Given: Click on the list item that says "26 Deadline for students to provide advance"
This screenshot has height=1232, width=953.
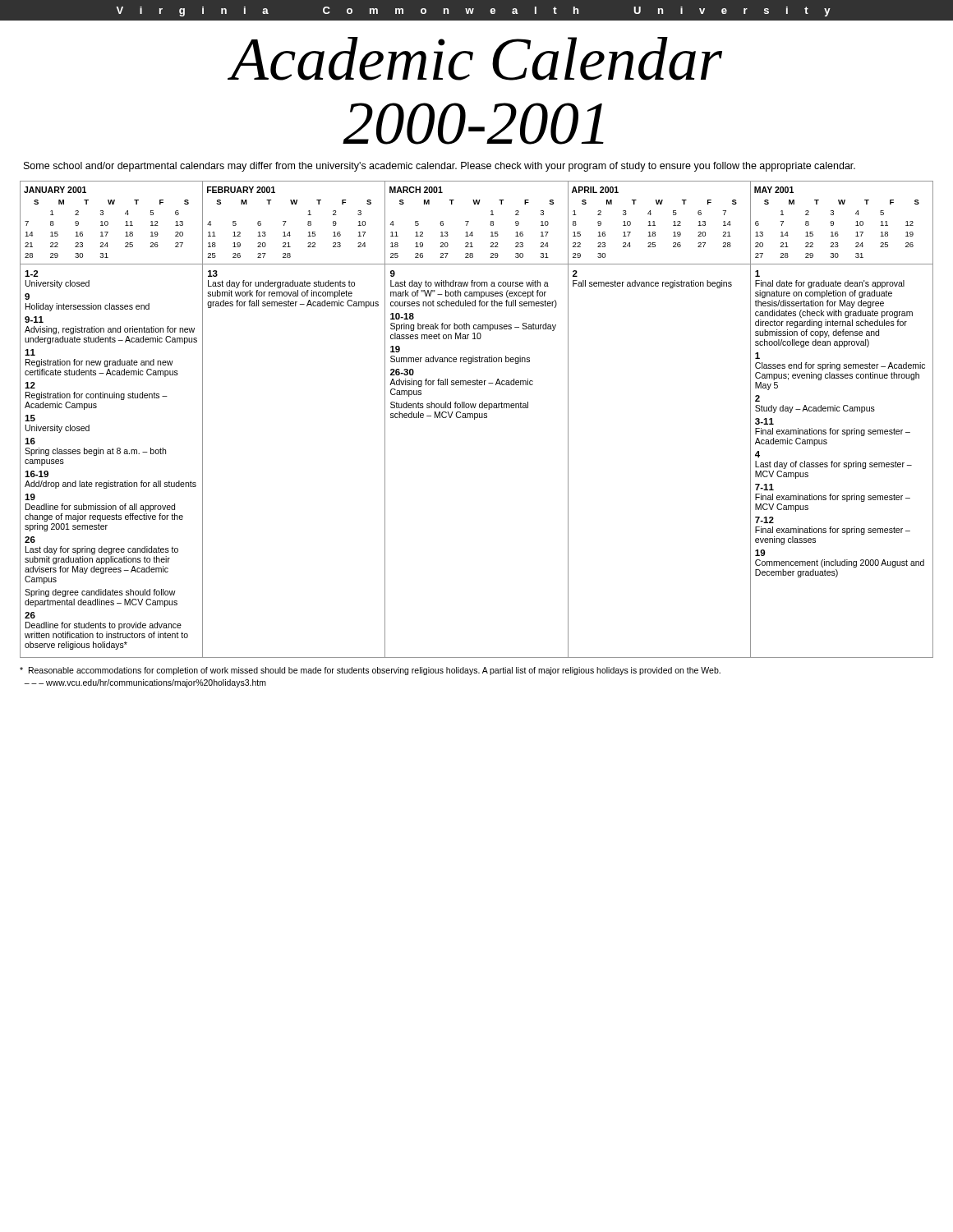Looking at the screenshot, I should (111, 630).
